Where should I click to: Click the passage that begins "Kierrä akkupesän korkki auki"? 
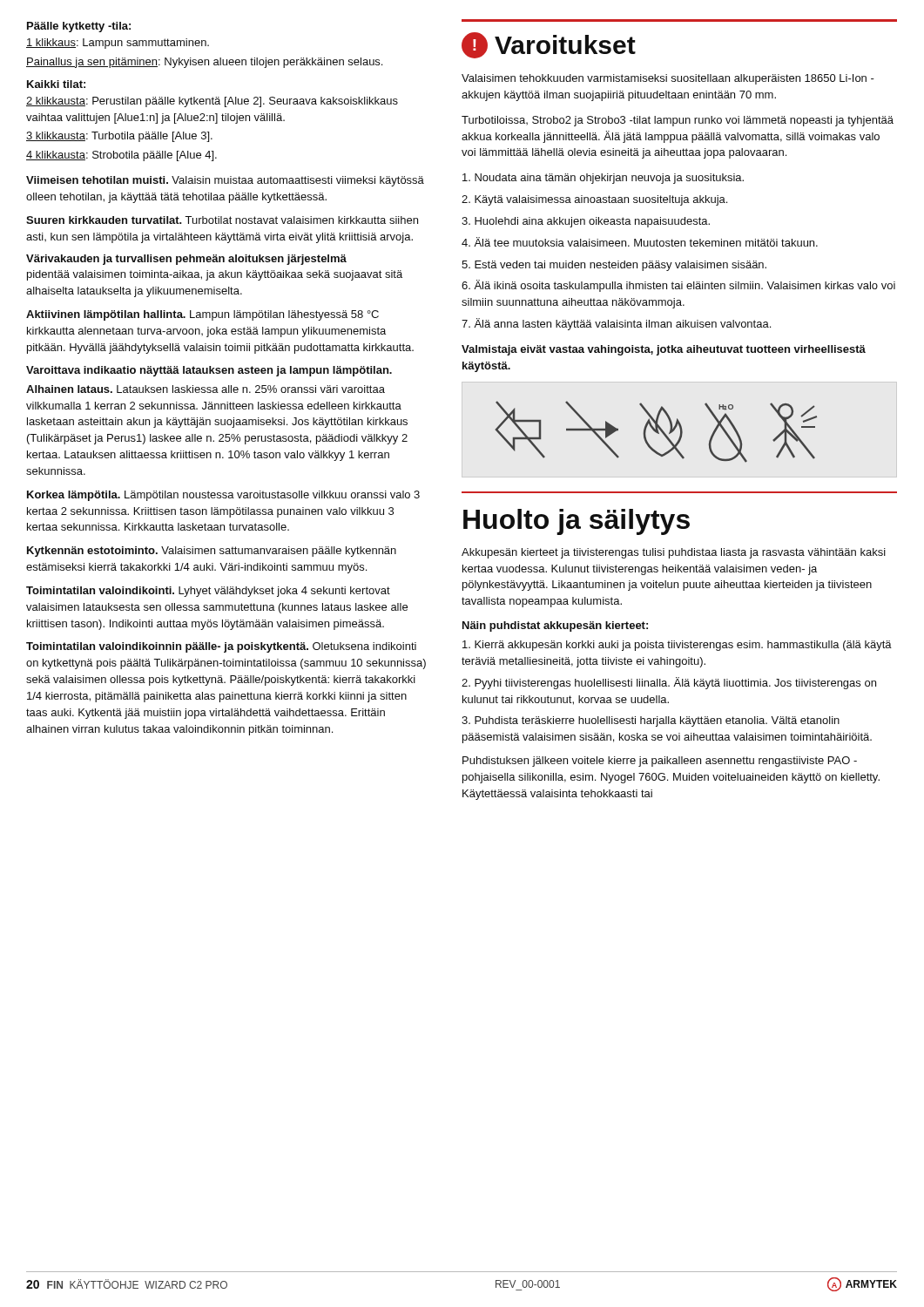tap(676, 653)
